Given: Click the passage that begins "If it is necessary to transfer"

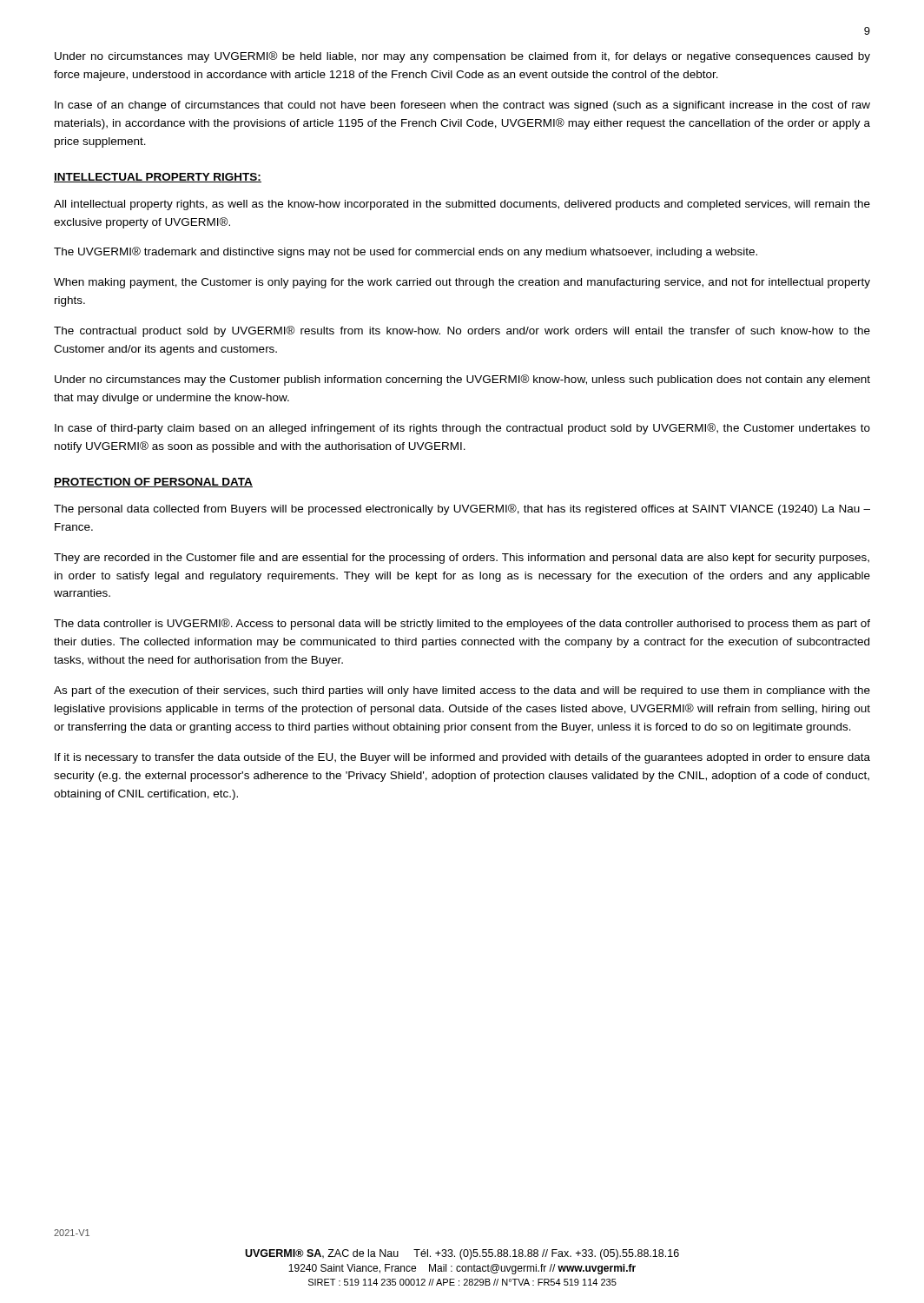Looking at the screenshot, I should [x=462, y=775].
